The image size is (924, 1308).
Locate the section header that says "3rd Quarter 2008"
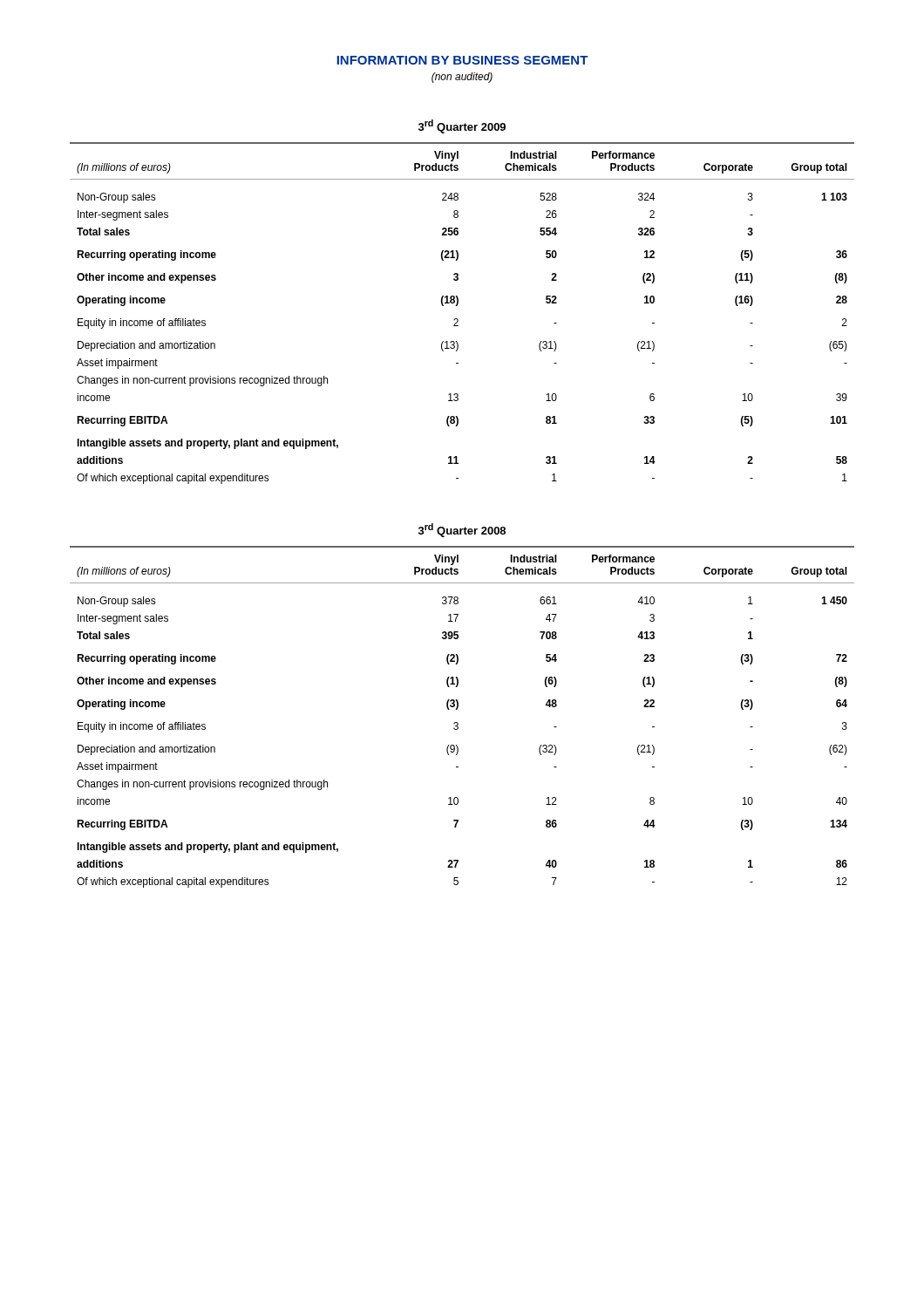pos(462,529)
